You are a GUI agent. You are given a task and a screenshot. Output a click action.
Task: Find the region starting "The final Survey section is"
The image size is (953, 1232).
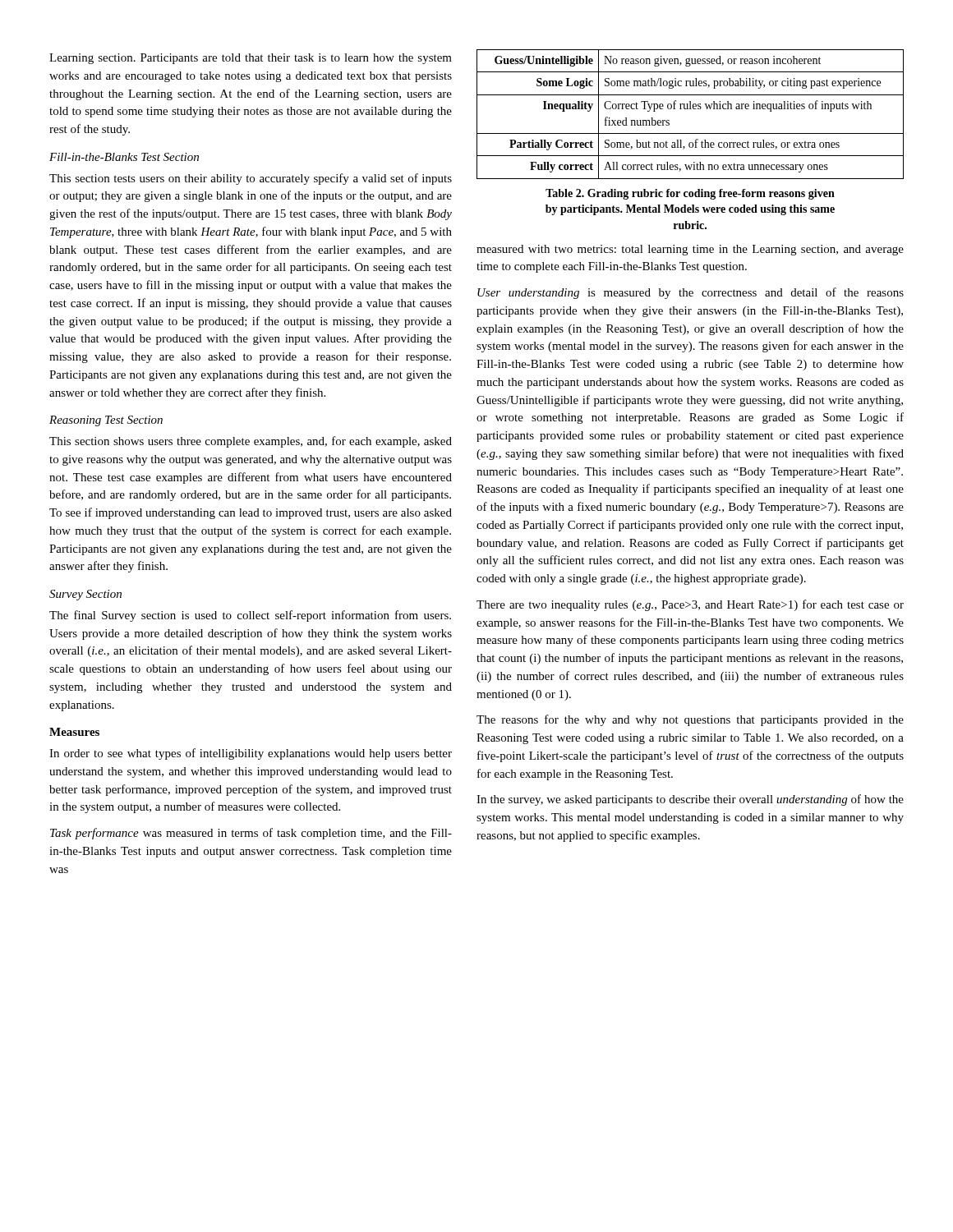tap(251, 660)
